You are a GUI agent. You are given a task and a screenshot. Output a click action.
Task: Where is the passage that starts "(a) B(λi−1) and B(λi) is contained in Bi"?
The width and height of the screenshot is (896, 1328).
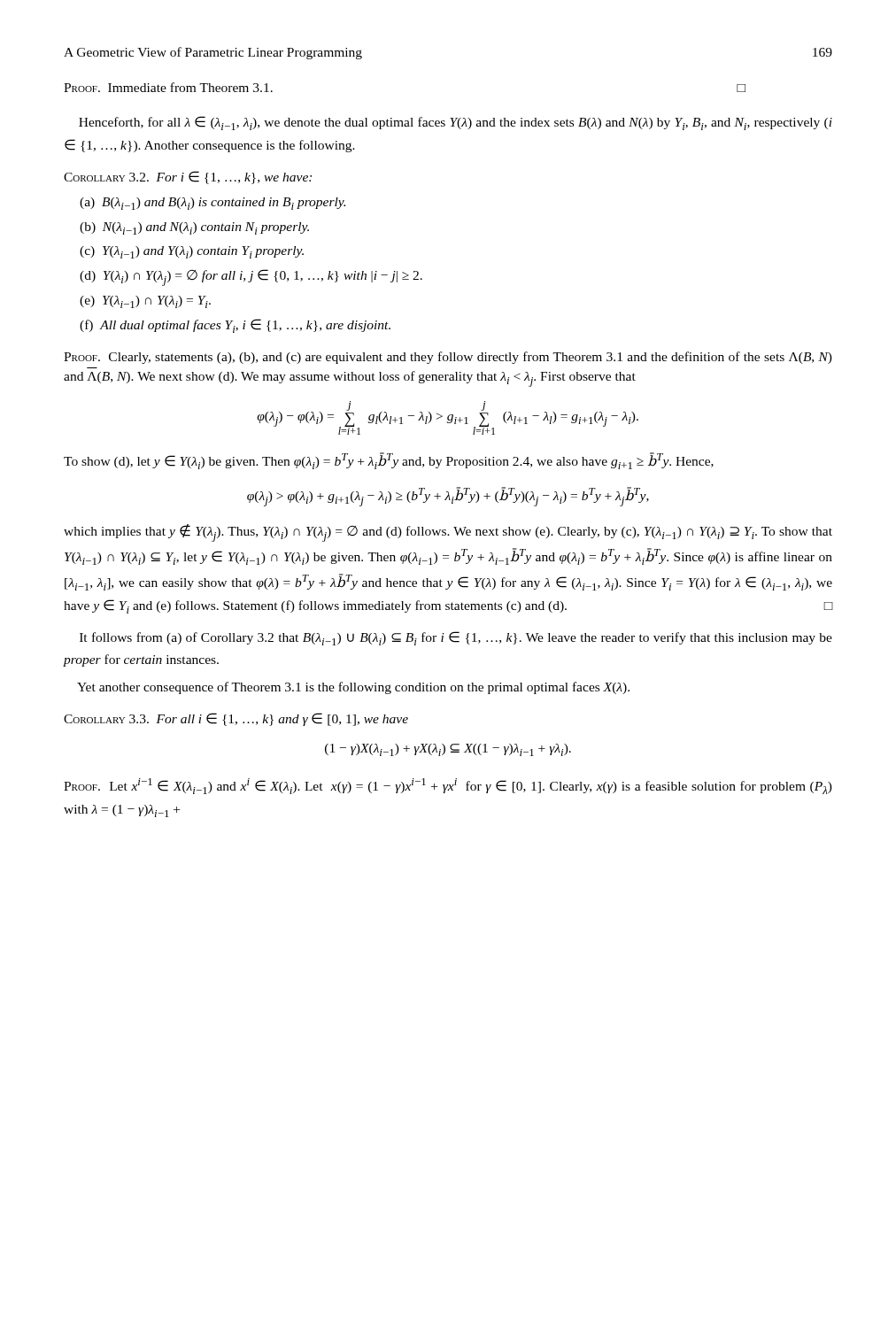click(x=213, y=203)
